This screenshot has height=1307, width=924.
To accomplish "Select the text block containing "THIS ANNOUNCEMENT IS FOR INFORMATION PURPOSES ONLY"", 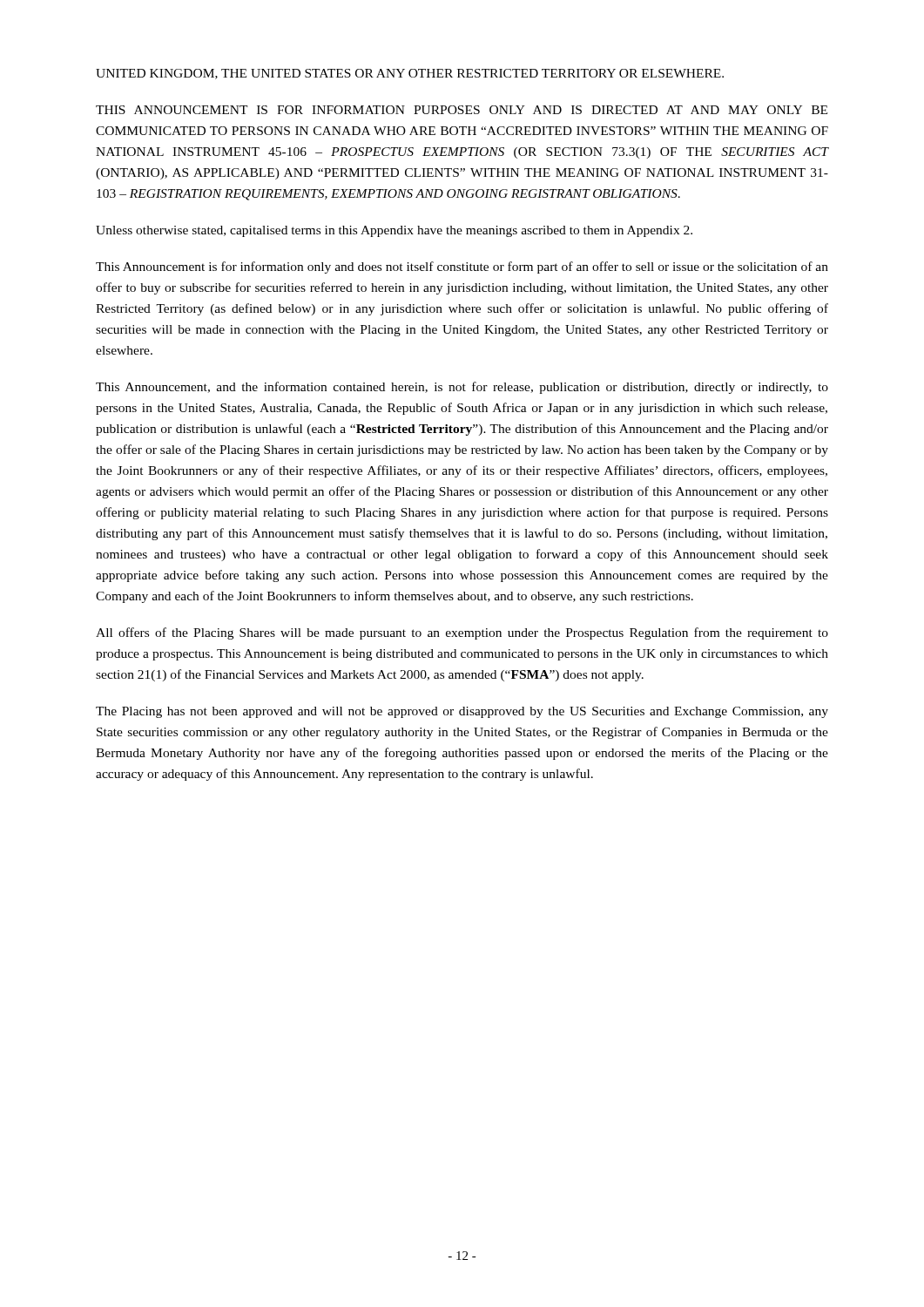I will click(x=462, y=151).
